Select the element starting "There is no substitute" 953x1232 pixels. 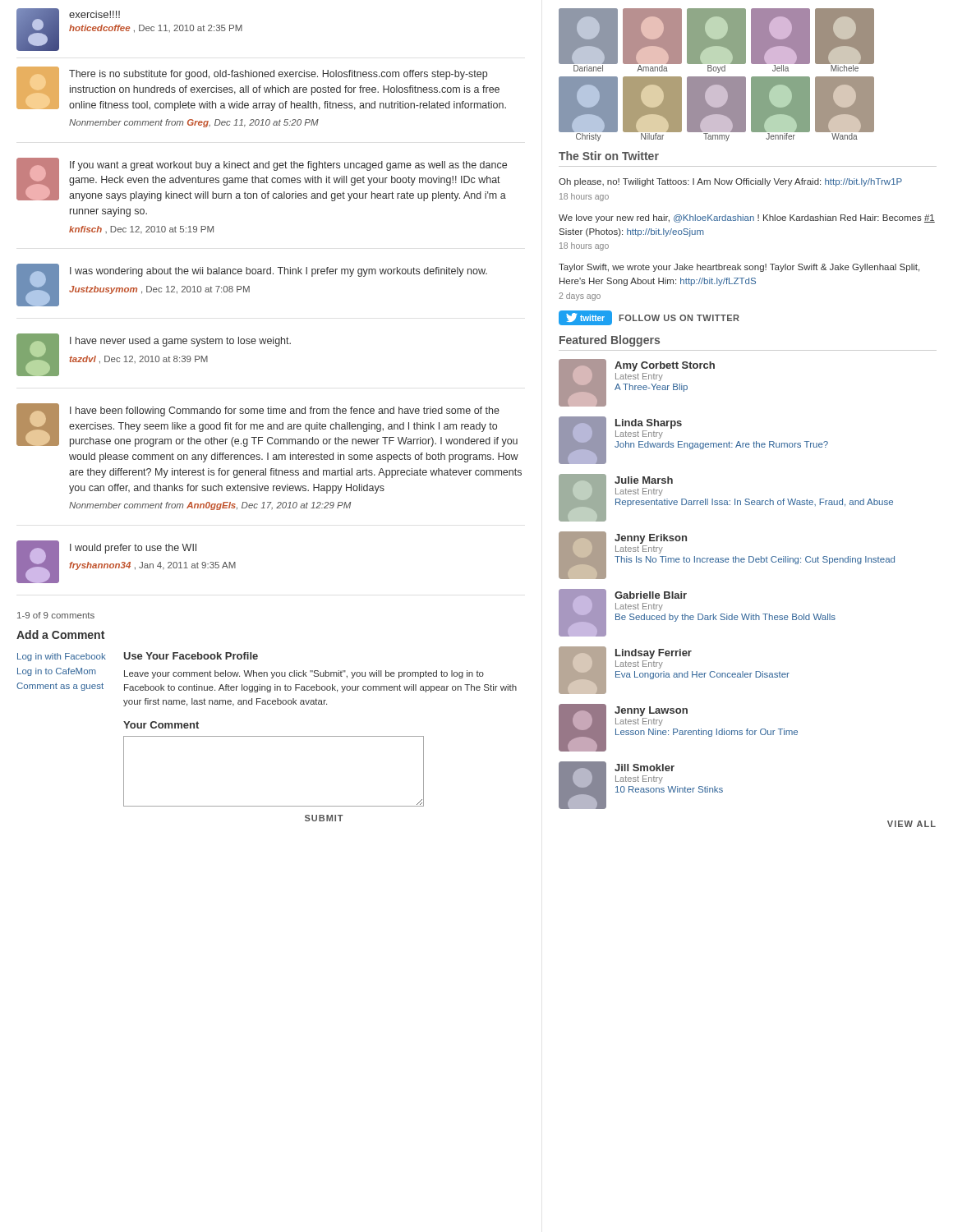271,98
